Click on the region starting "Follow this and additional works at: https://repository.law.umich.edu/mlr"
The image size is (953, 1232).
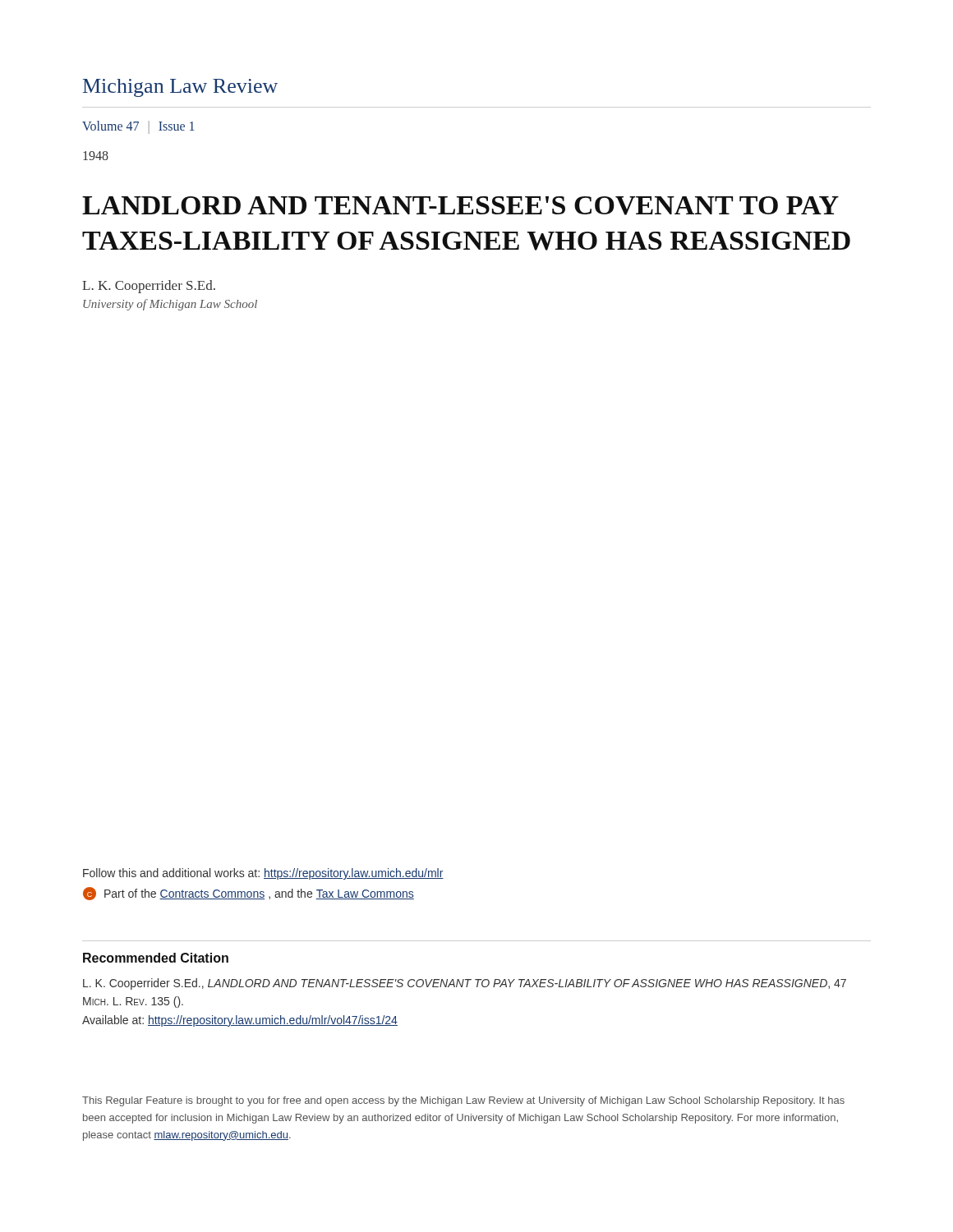click(263, 874)
